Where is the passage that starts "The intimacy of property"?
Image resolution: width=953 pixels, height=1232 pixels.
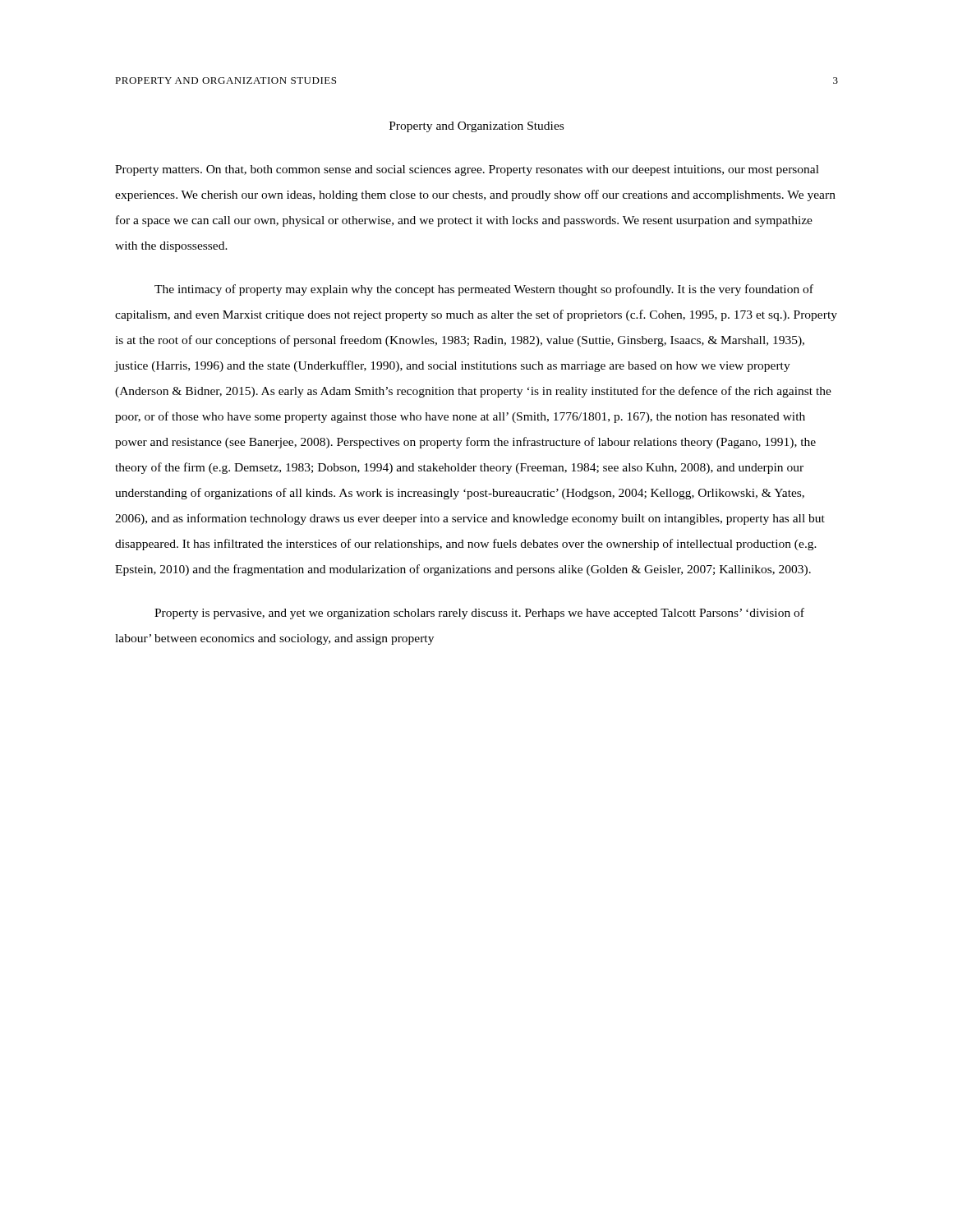(476, 429)
